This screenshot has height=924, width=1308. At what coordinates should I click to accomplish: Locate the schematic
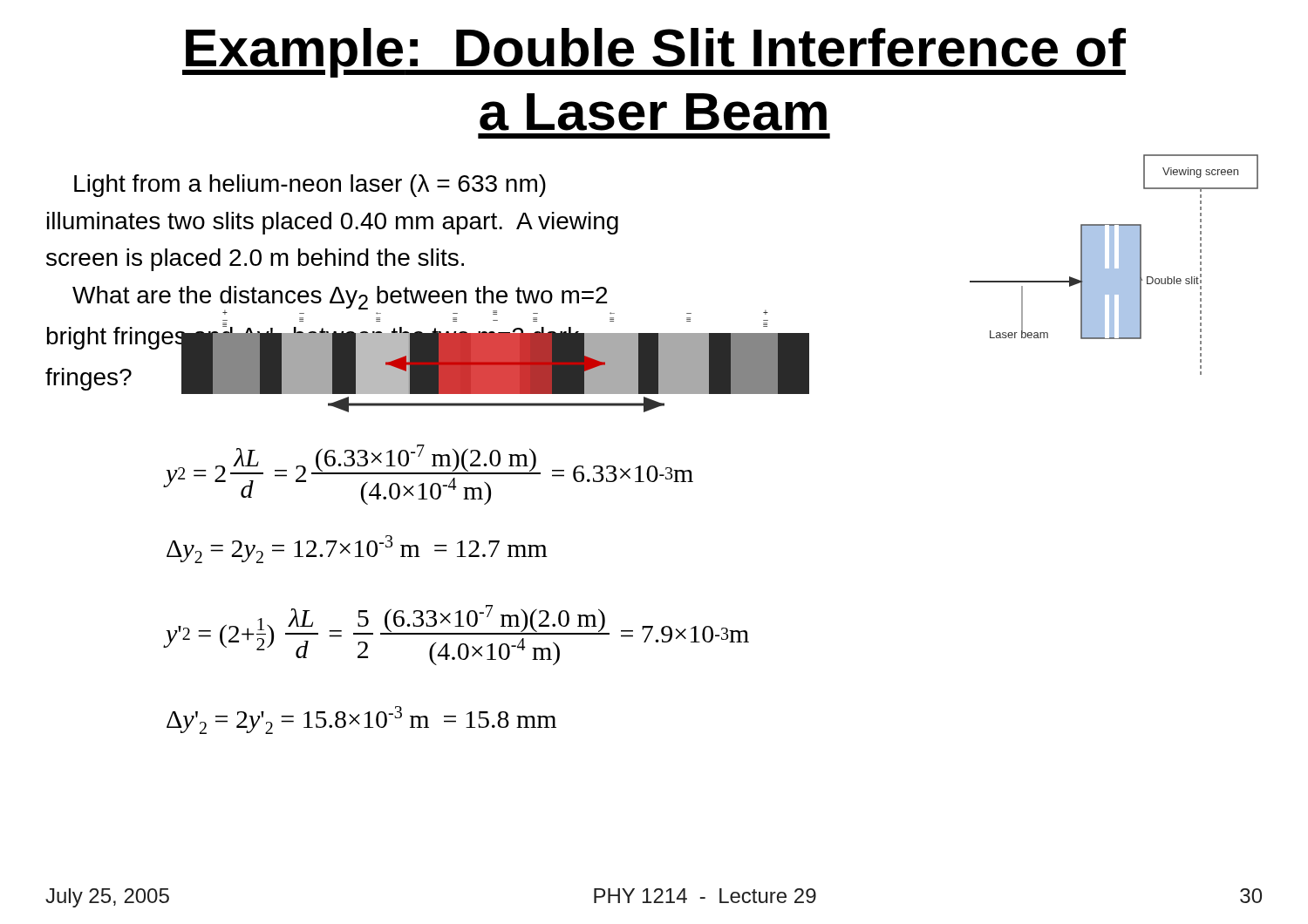pyautogui.click(x=1109, y=275)
